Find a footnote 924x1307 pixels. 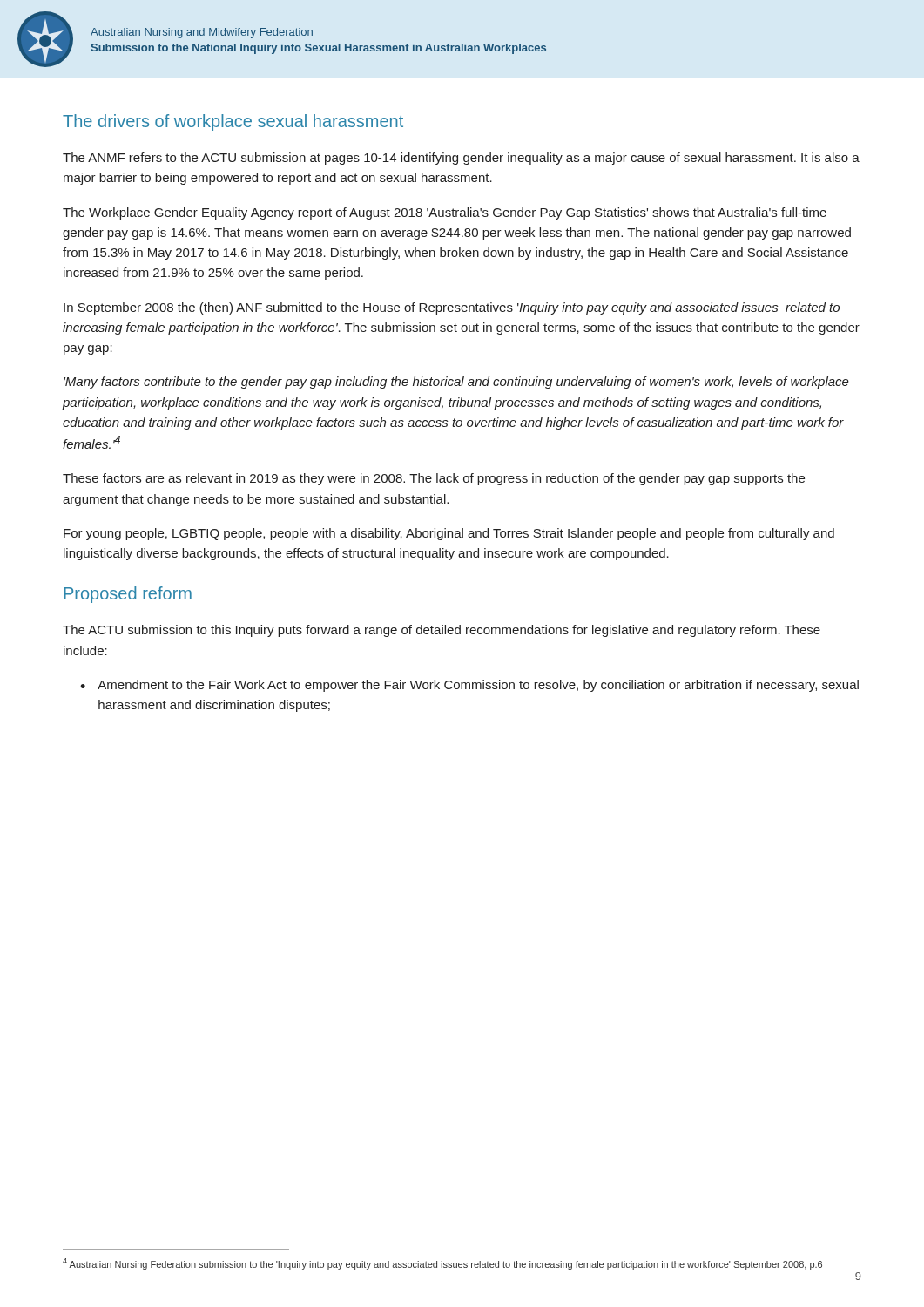click(x=443, y=1263)
